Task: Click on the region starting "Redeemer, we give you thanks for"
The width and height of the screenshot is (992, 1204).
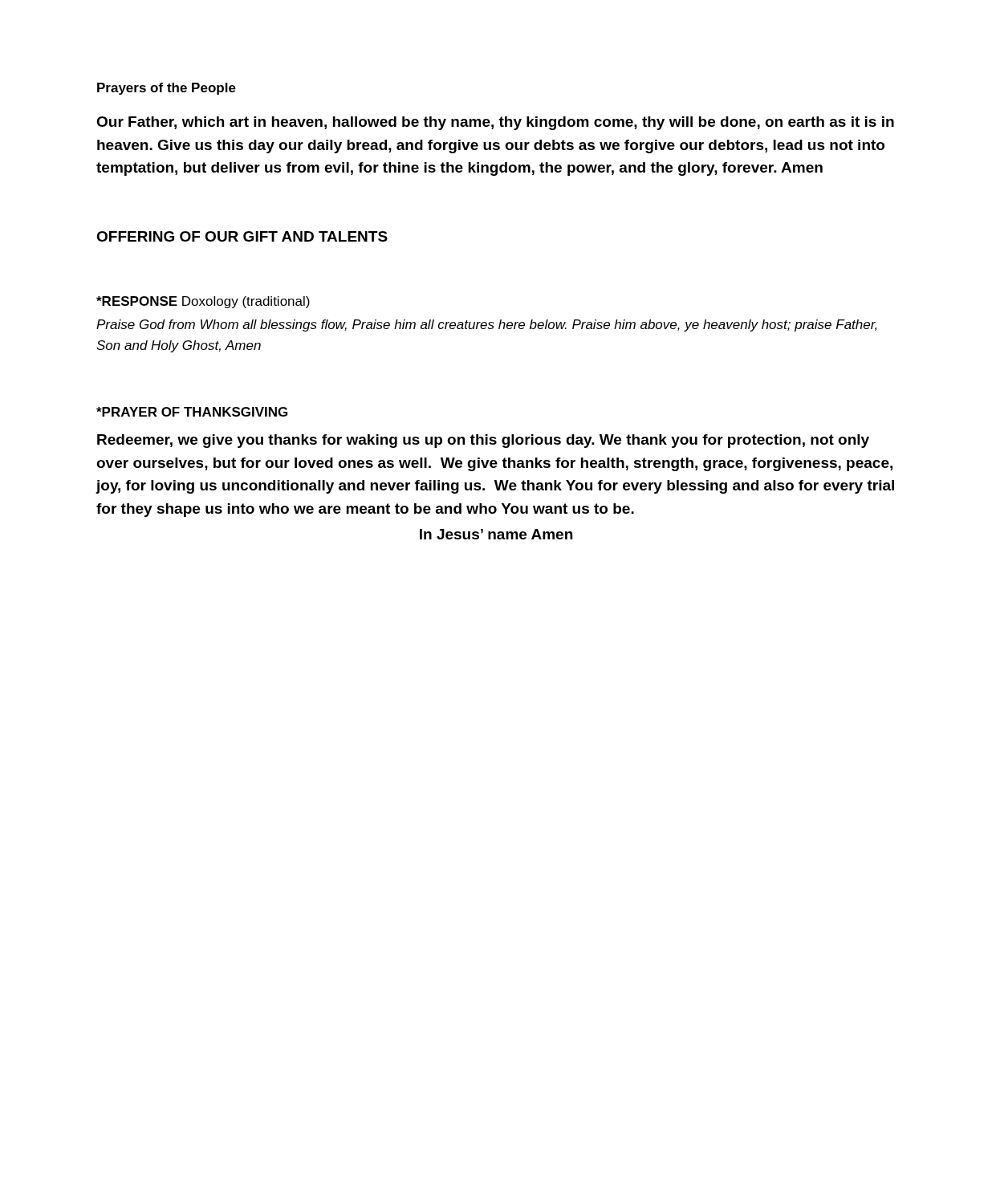Action: [496, 489]
